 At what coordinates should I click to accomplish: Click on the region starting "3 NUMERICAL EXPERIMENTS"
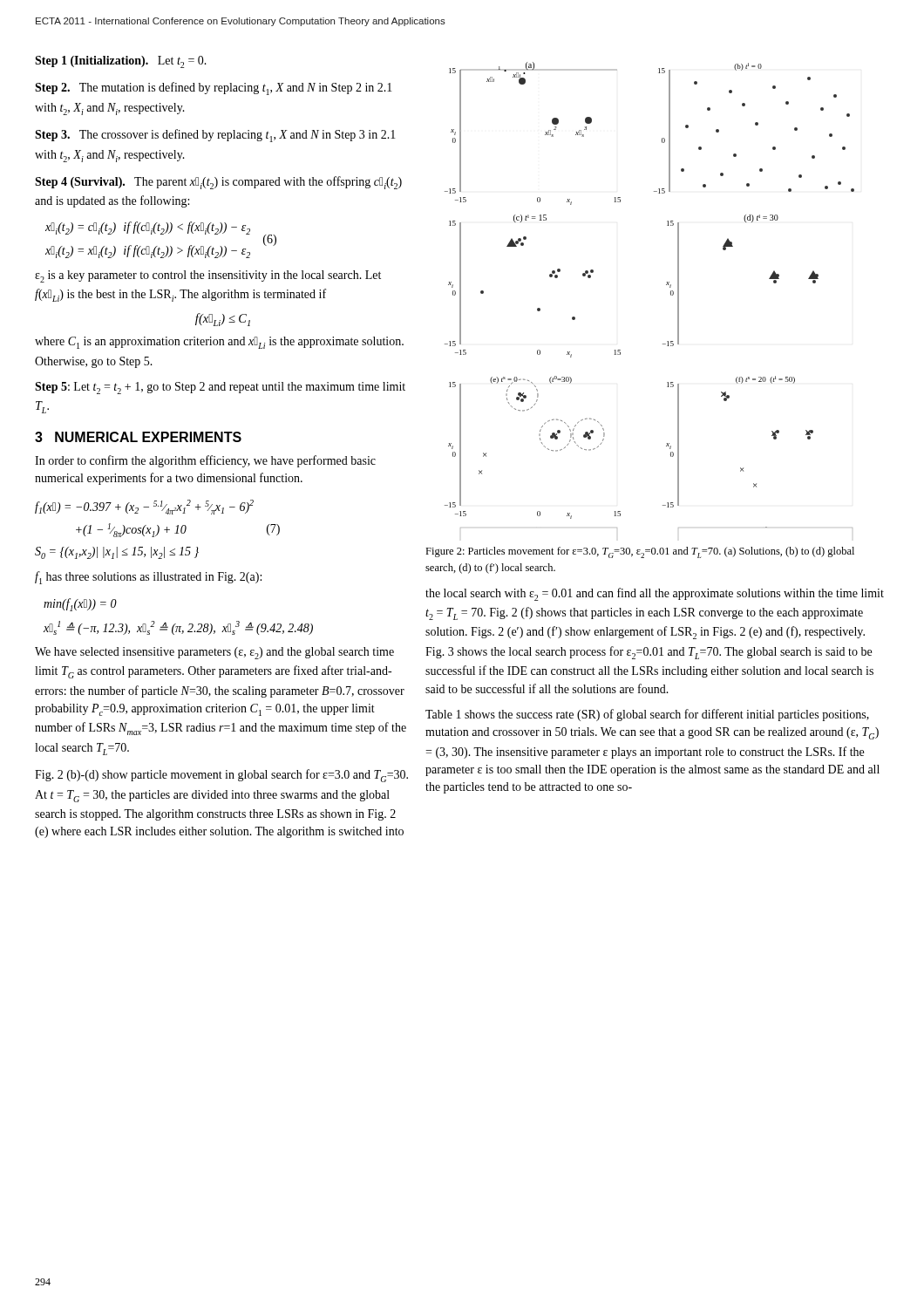(138, 437)
